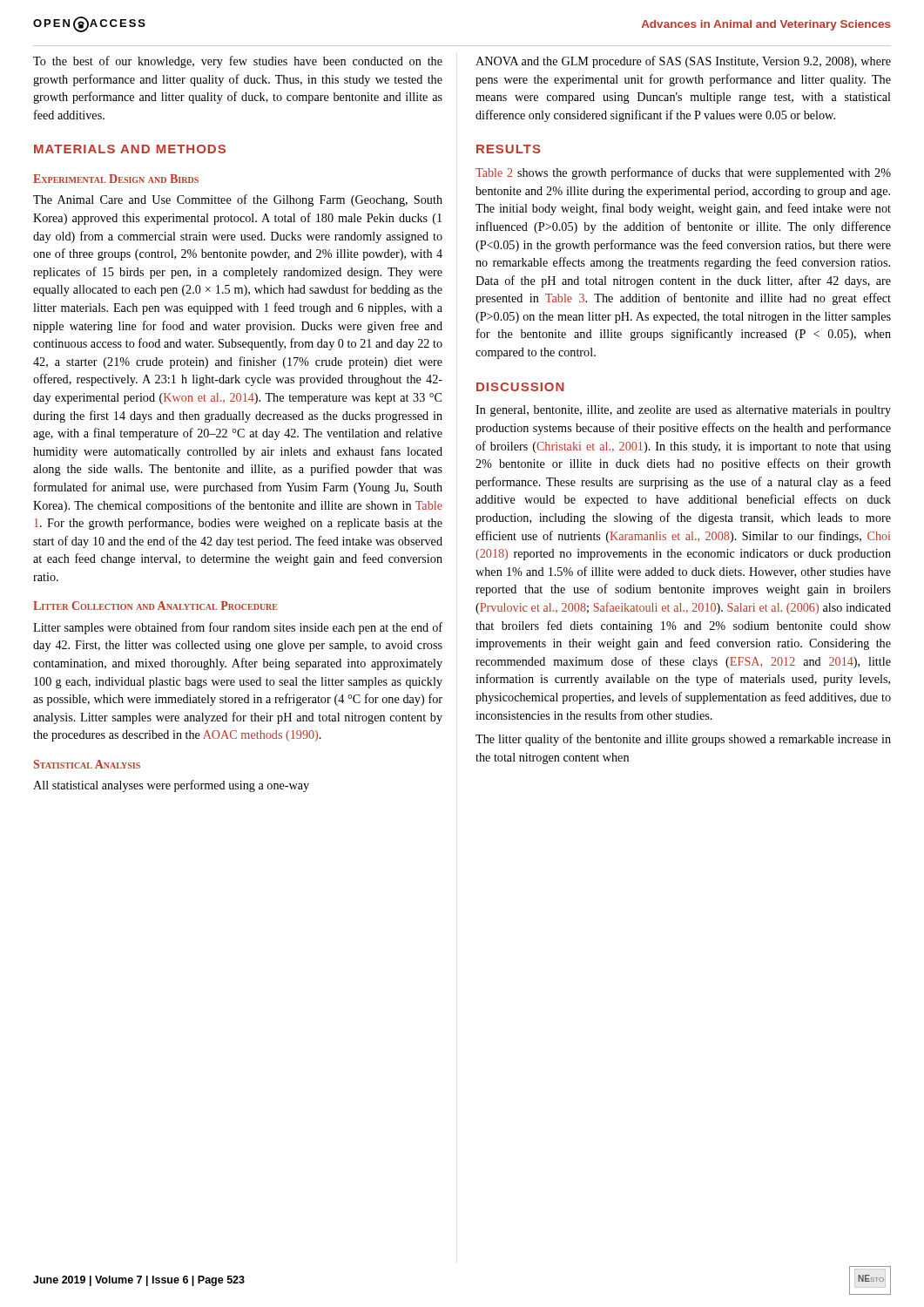Find the text starting "Experimental Design and Birds"
The image size is (924, 1307).
(x=116, y=179)
